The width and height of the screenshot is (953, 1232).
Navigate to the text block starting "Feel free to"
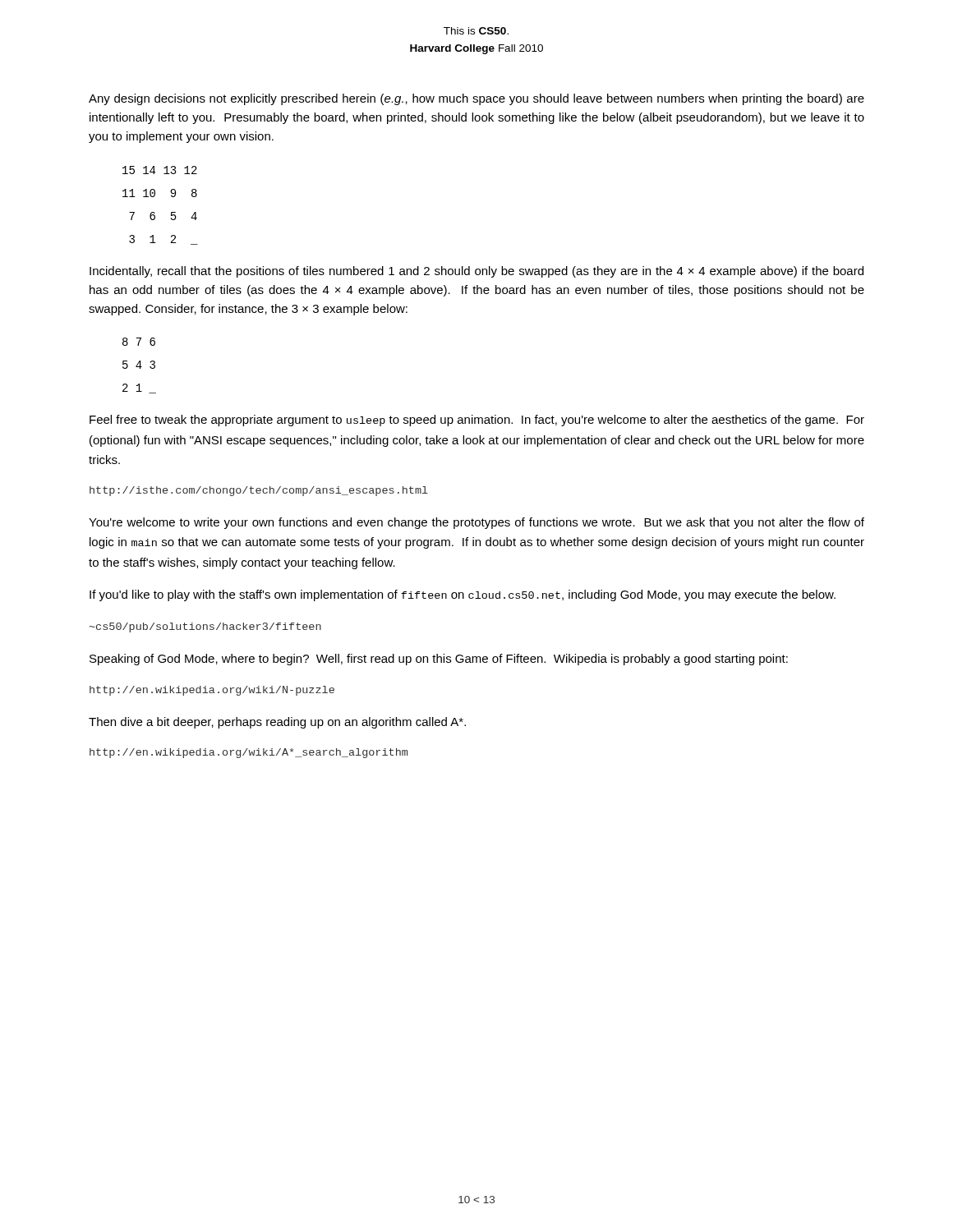(x=476, y=439)
